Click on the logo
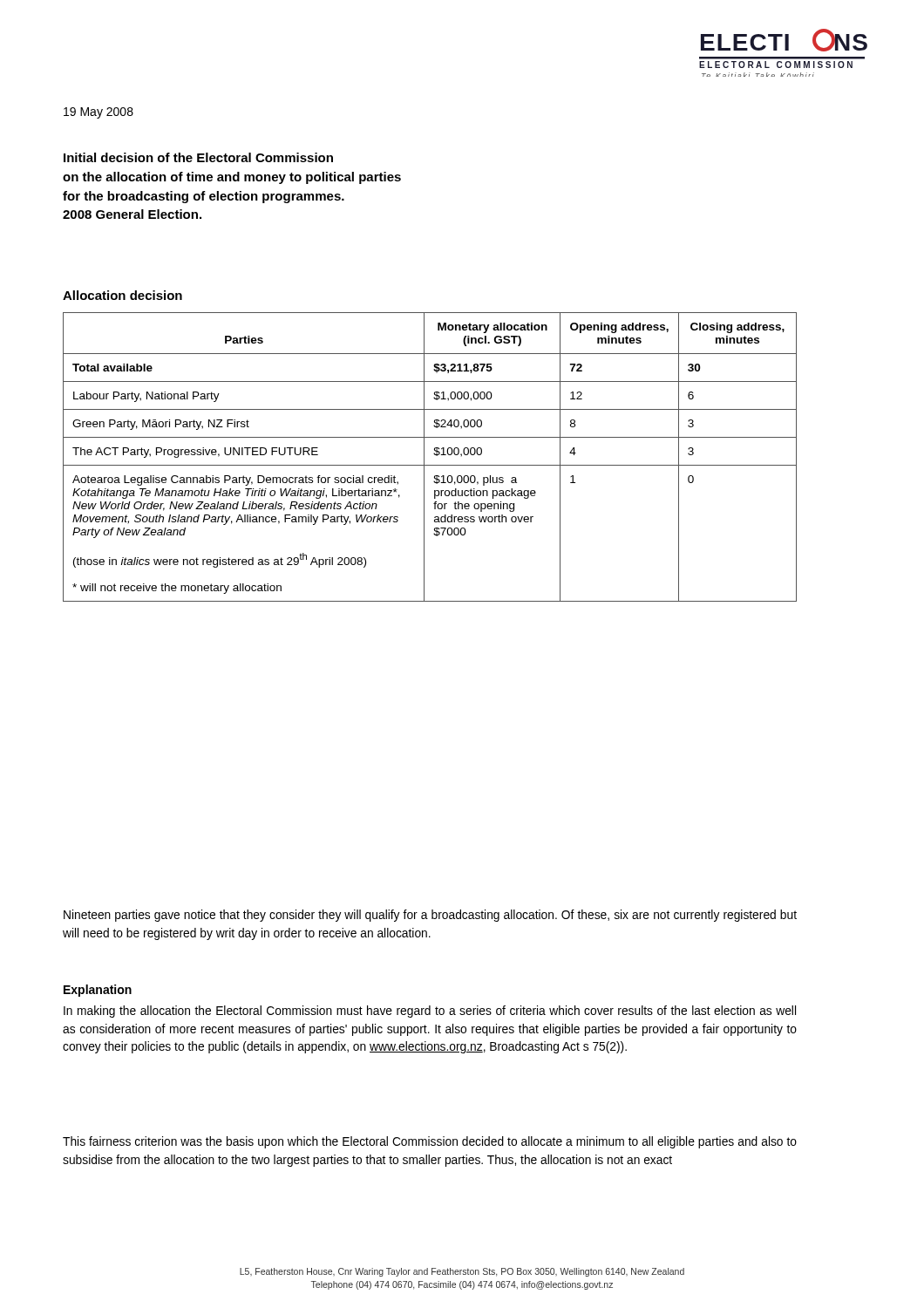 [x=791, y=51]
